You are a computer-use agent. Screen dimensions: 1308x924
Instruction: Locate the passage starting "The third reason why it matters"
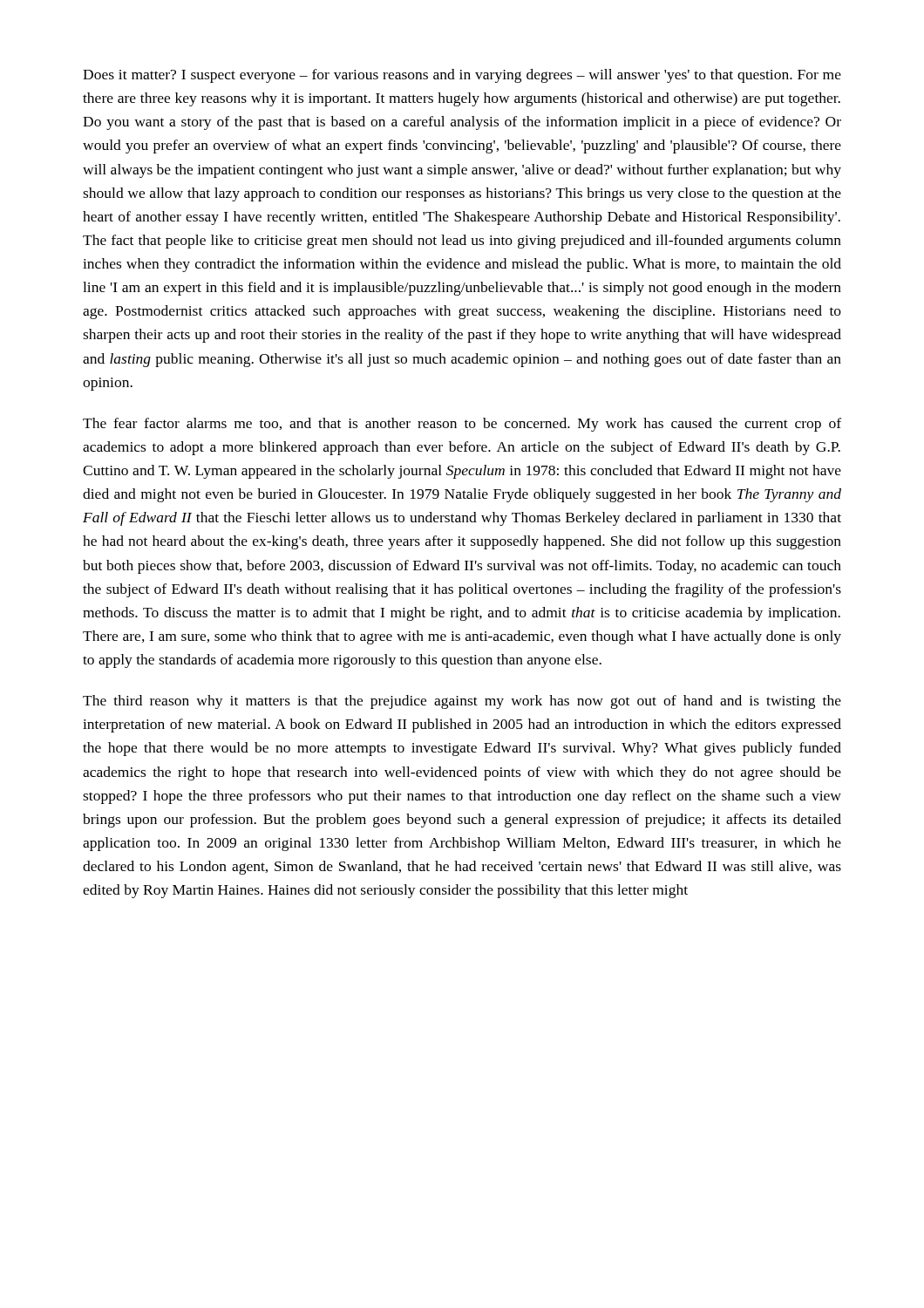point(462,795)
